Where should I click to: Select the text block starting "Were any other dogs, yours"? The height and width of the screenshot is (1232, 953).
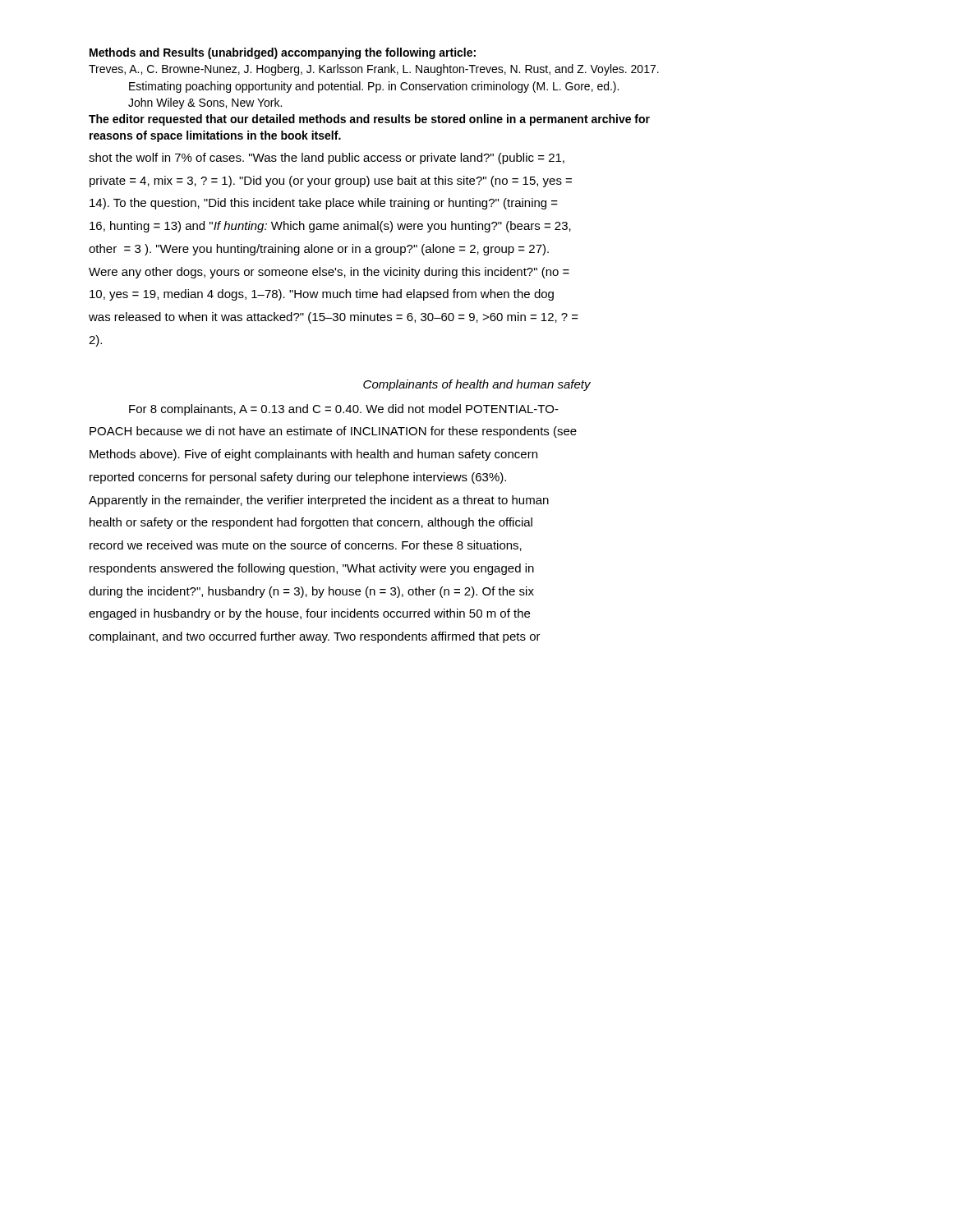[329, 271]
